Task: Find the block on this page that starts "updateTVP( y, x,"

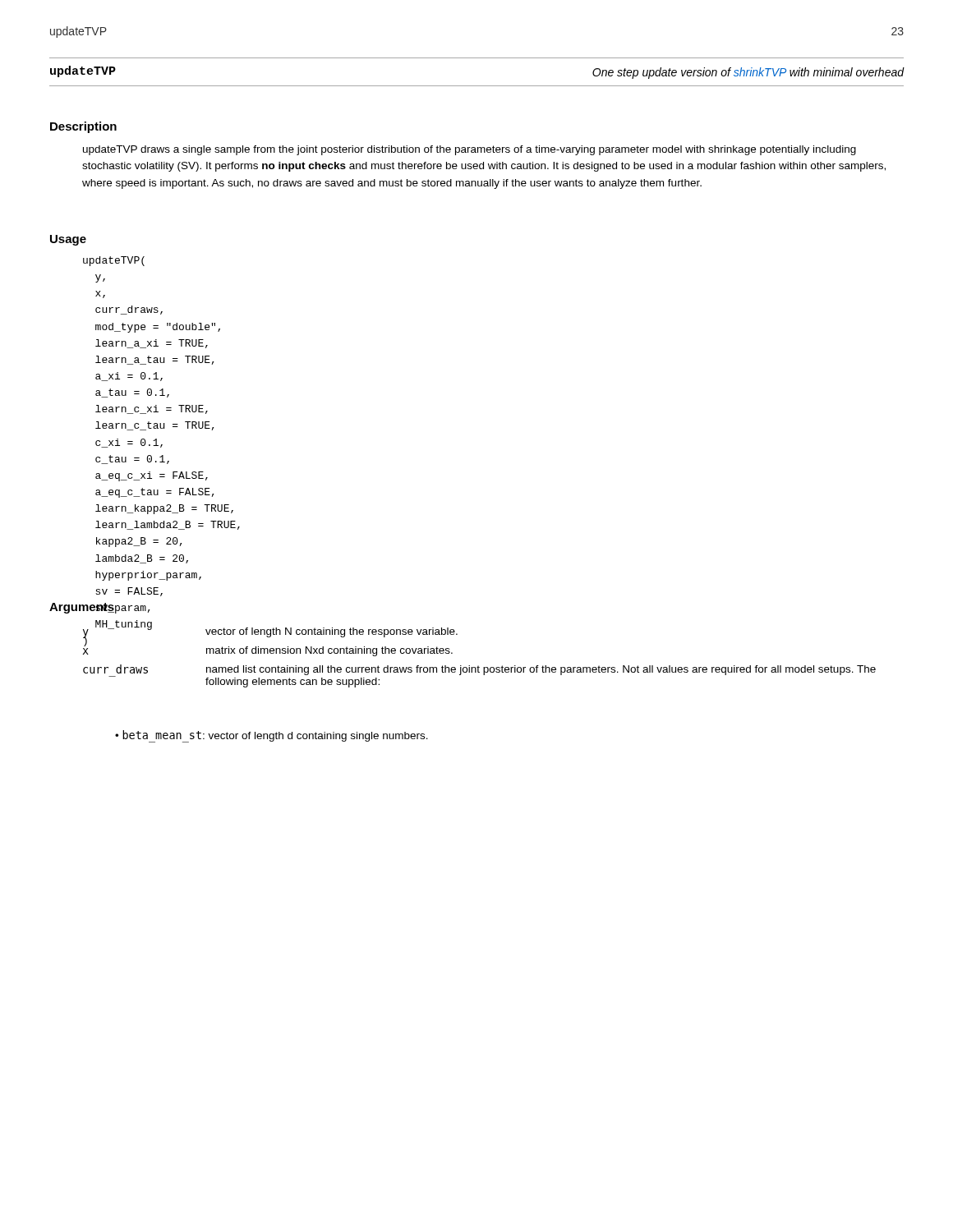Action: click(162, 451)
